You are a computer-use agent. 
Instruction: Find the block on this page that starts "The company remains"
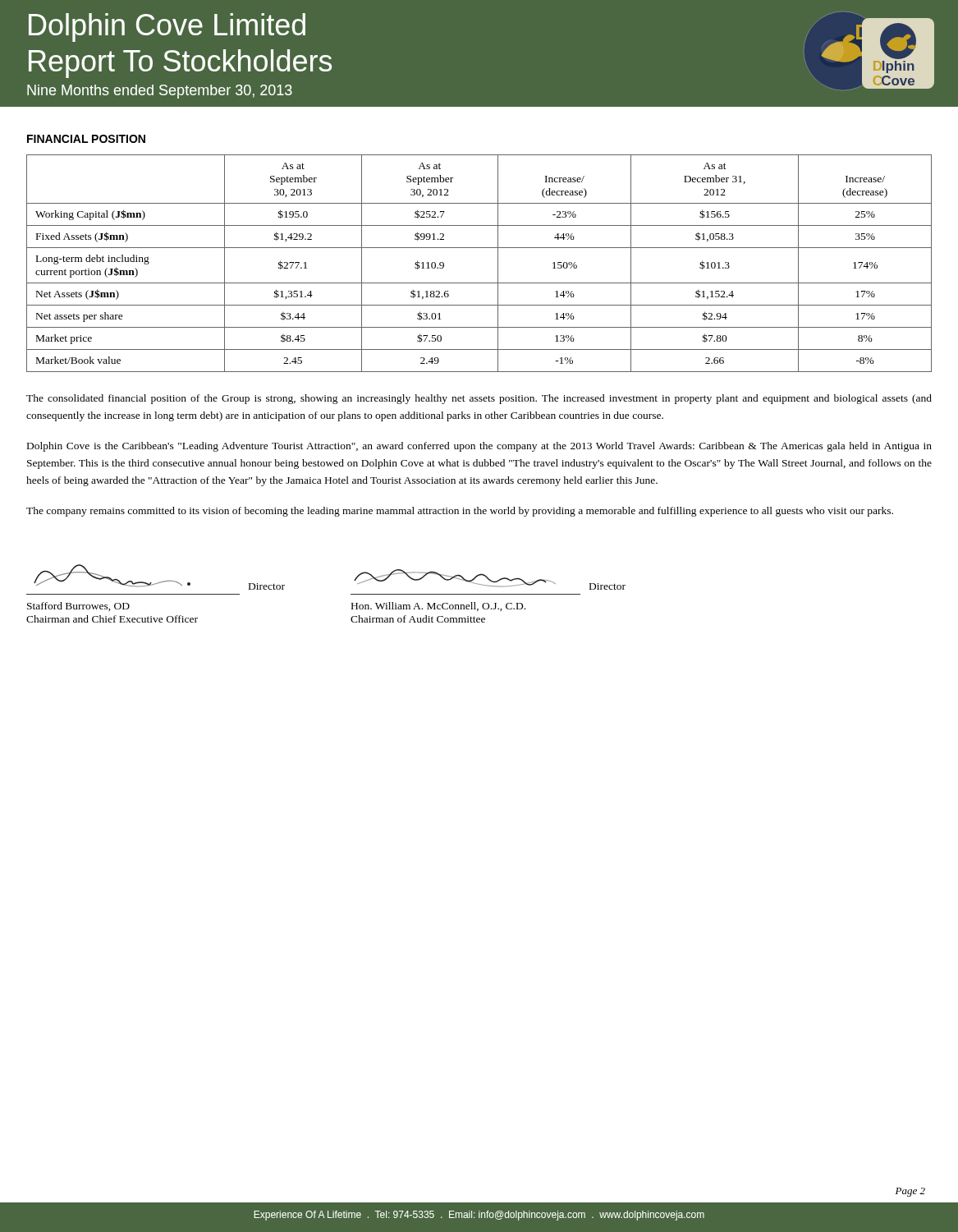(460, 510)
